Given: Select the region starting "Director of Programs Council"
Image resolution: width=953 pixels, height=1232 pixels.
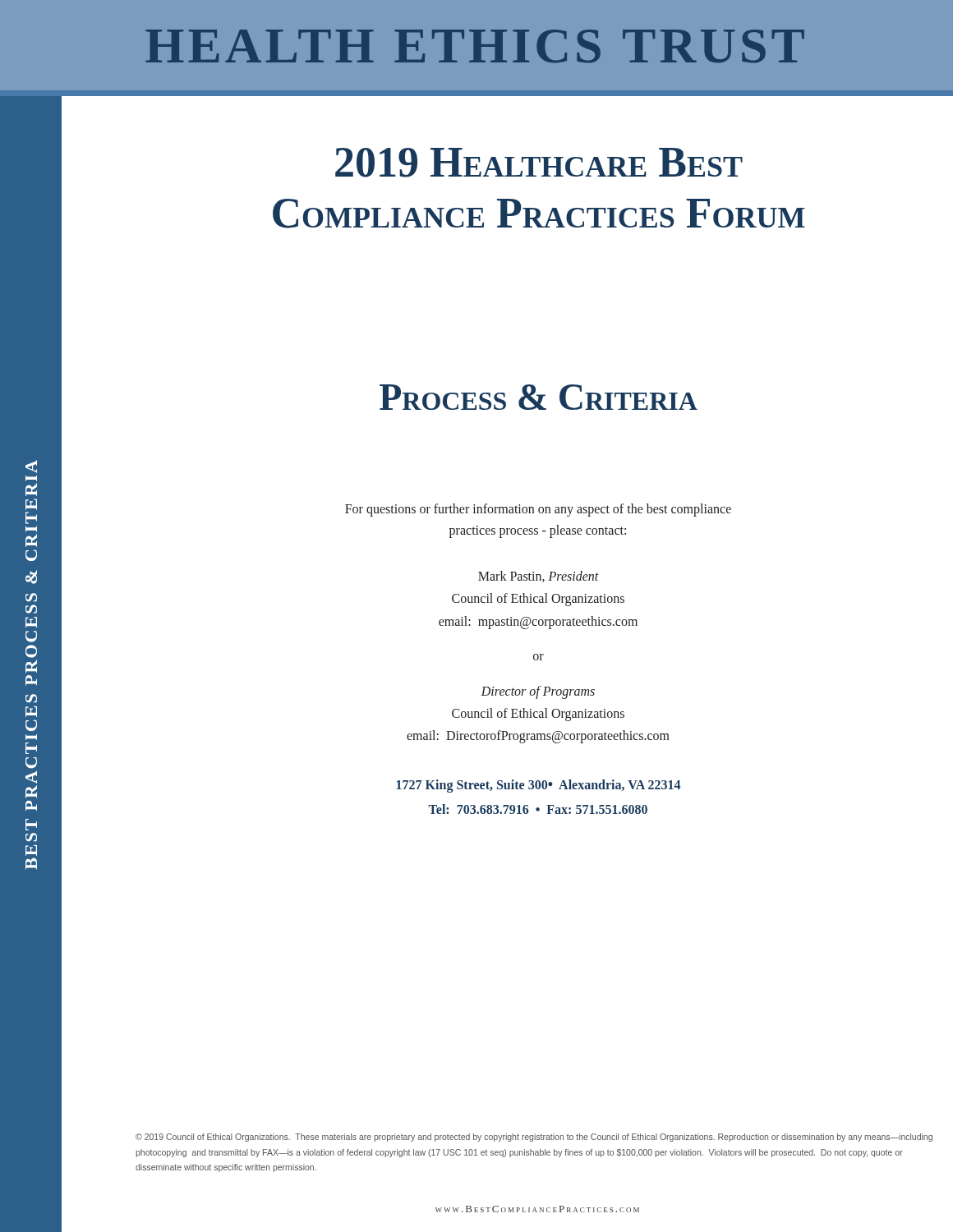Looking at the screenshot, I should click(538, 713).
